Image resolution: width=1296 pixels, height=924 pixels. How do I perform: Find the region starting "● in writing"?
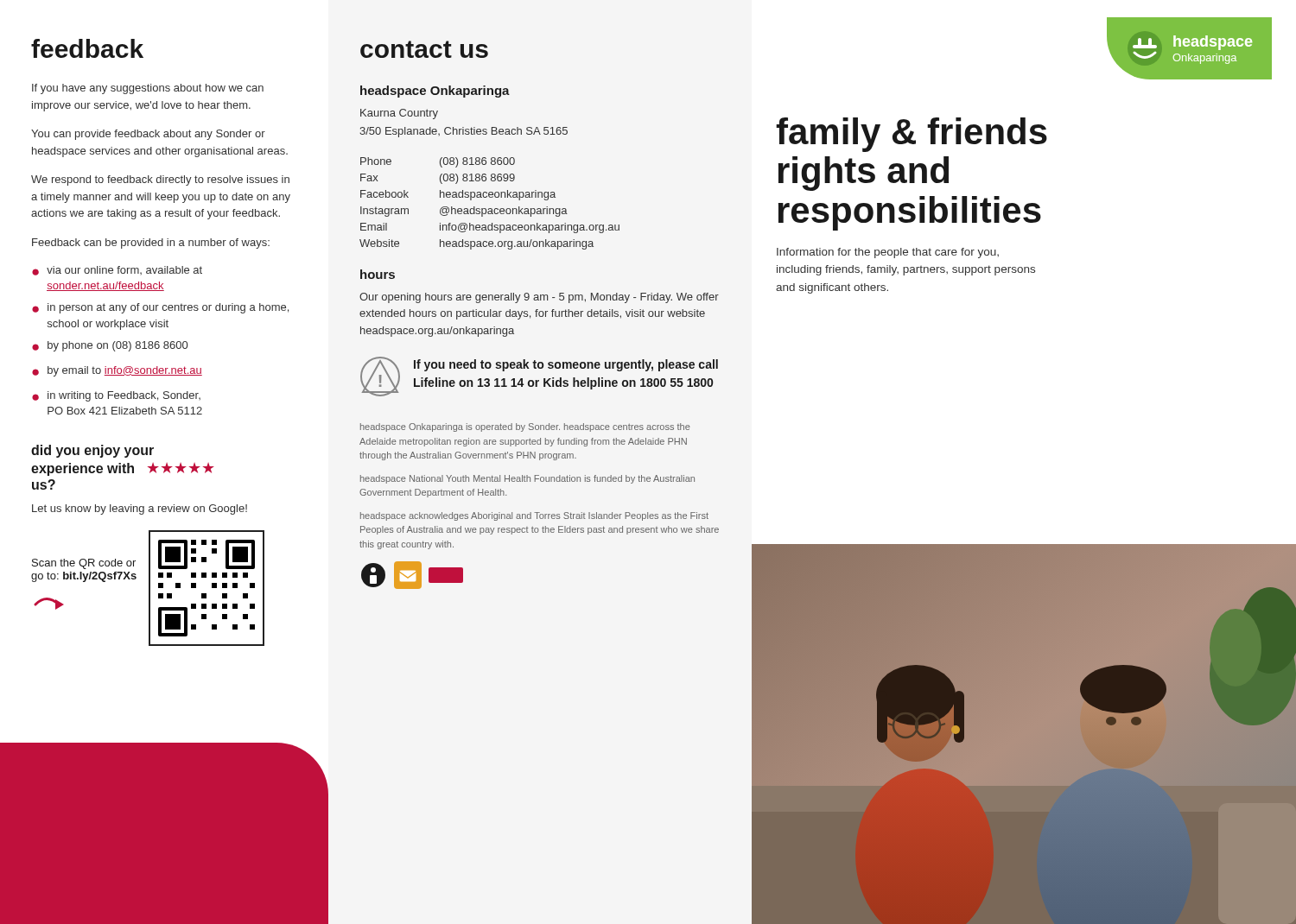tap(117, 403)
